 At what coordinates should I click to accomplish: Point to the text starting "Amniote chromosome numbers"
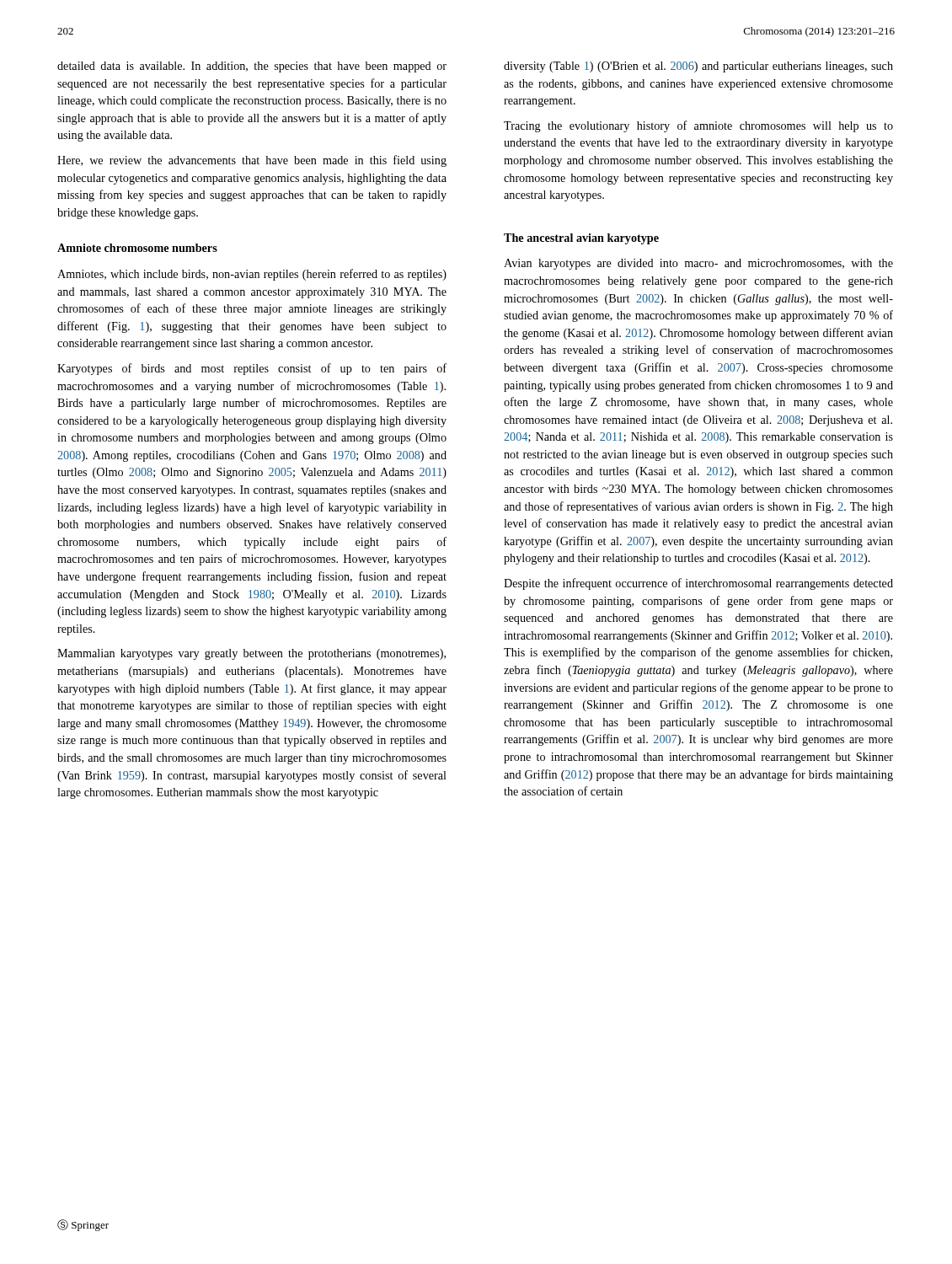137,248
